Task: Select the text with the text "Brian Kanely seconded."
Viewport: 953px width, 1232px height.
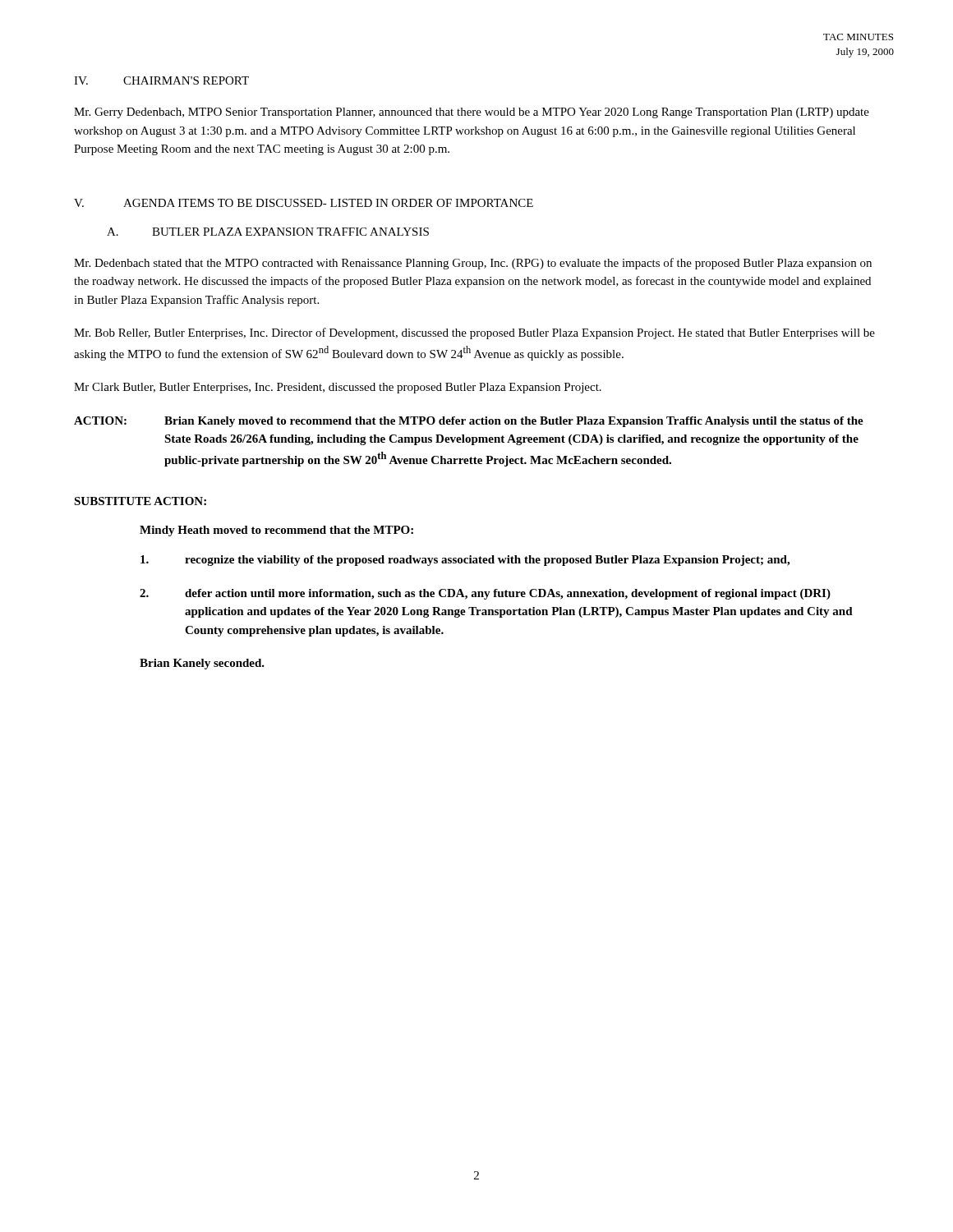Action: [202, 663]
